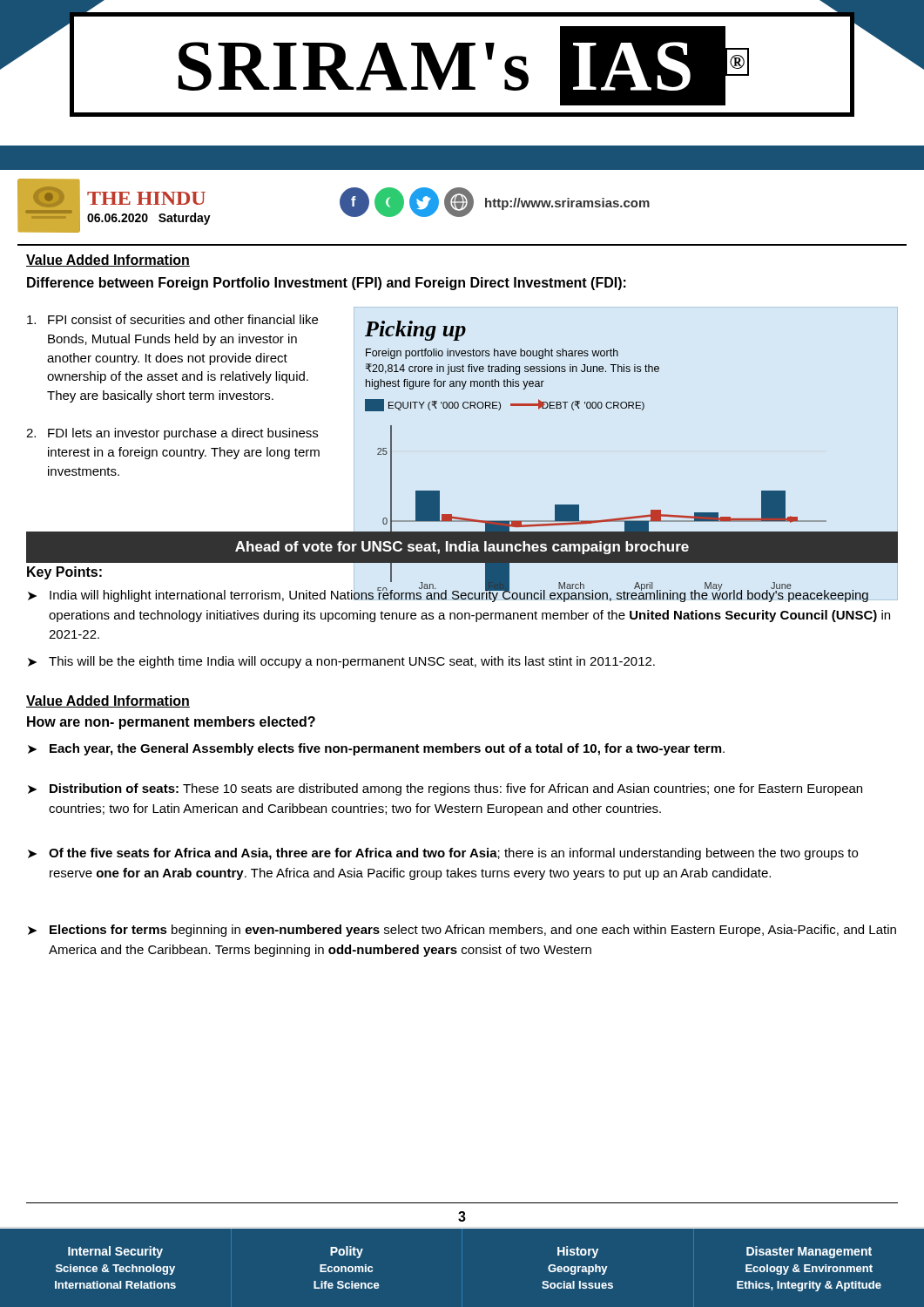The height and width of the screenshot is (1307, 924).
Task: Click on the list item that reads "➤ Of the five"
Action: [x=462, y=863]
